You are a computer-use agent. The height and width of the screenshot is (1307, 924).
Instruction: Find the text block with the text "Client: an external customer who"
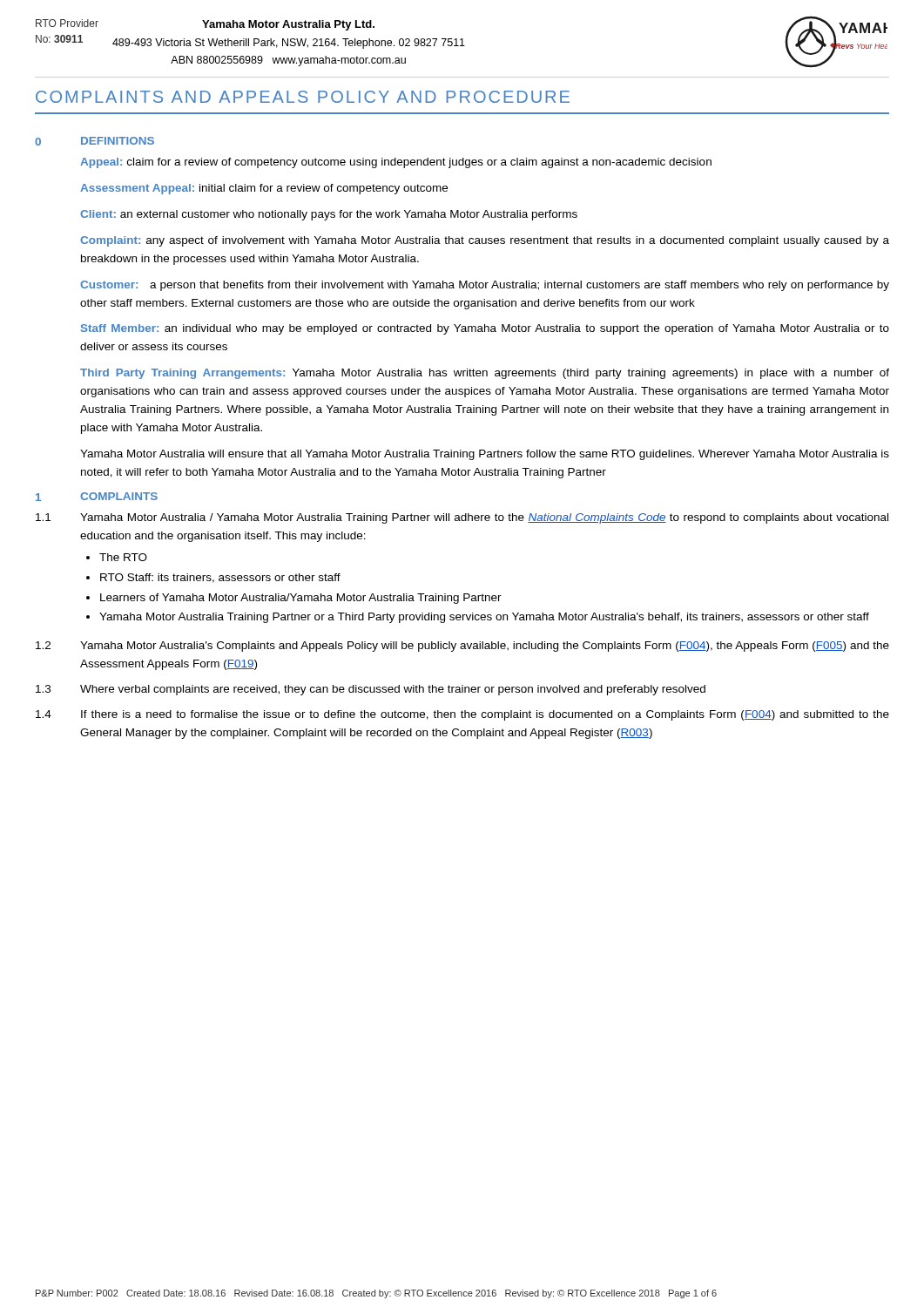pos(329,214)
